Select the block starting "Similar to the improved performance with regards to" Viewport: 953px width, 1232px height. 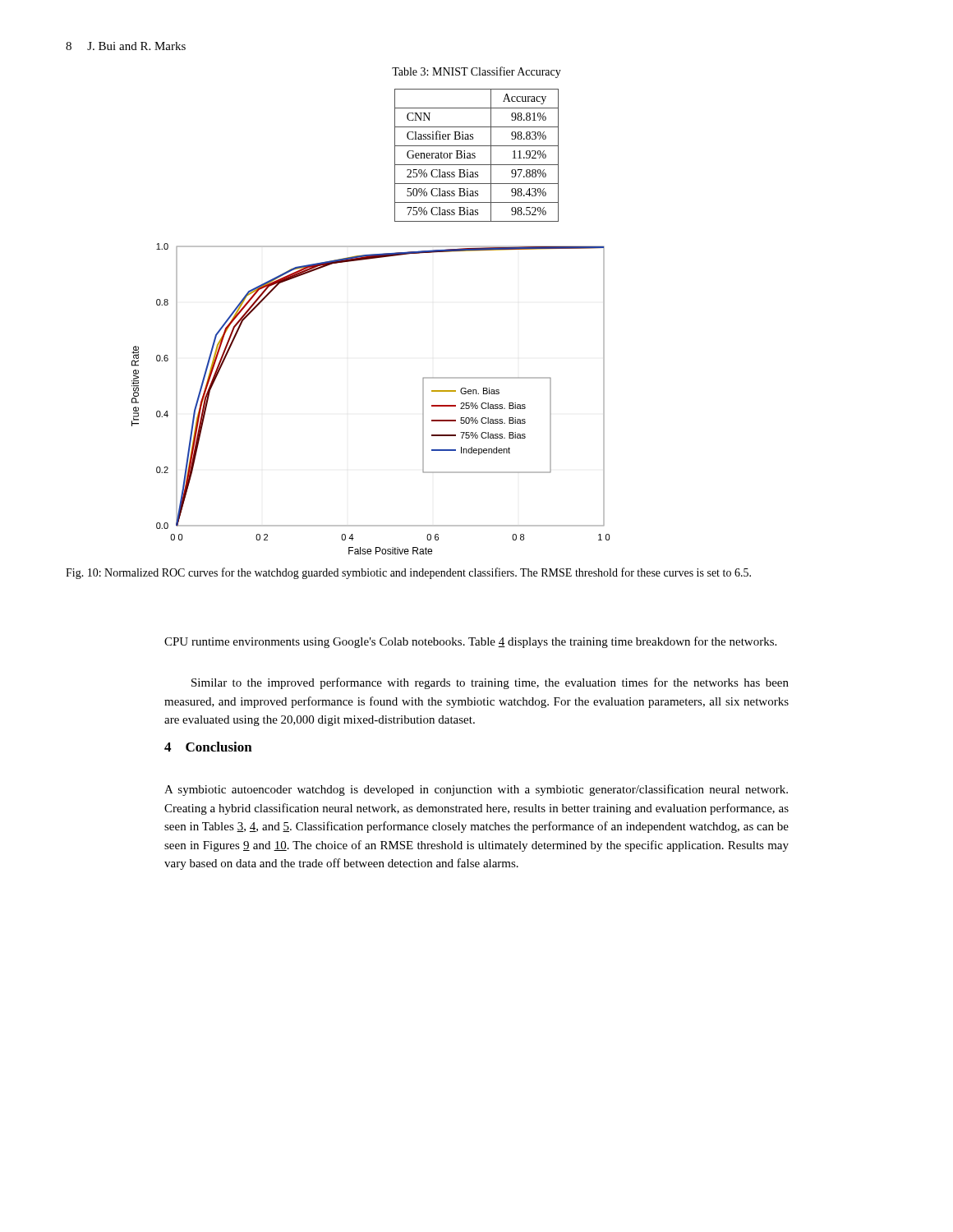pyautogui.click(x=476, y=701)
